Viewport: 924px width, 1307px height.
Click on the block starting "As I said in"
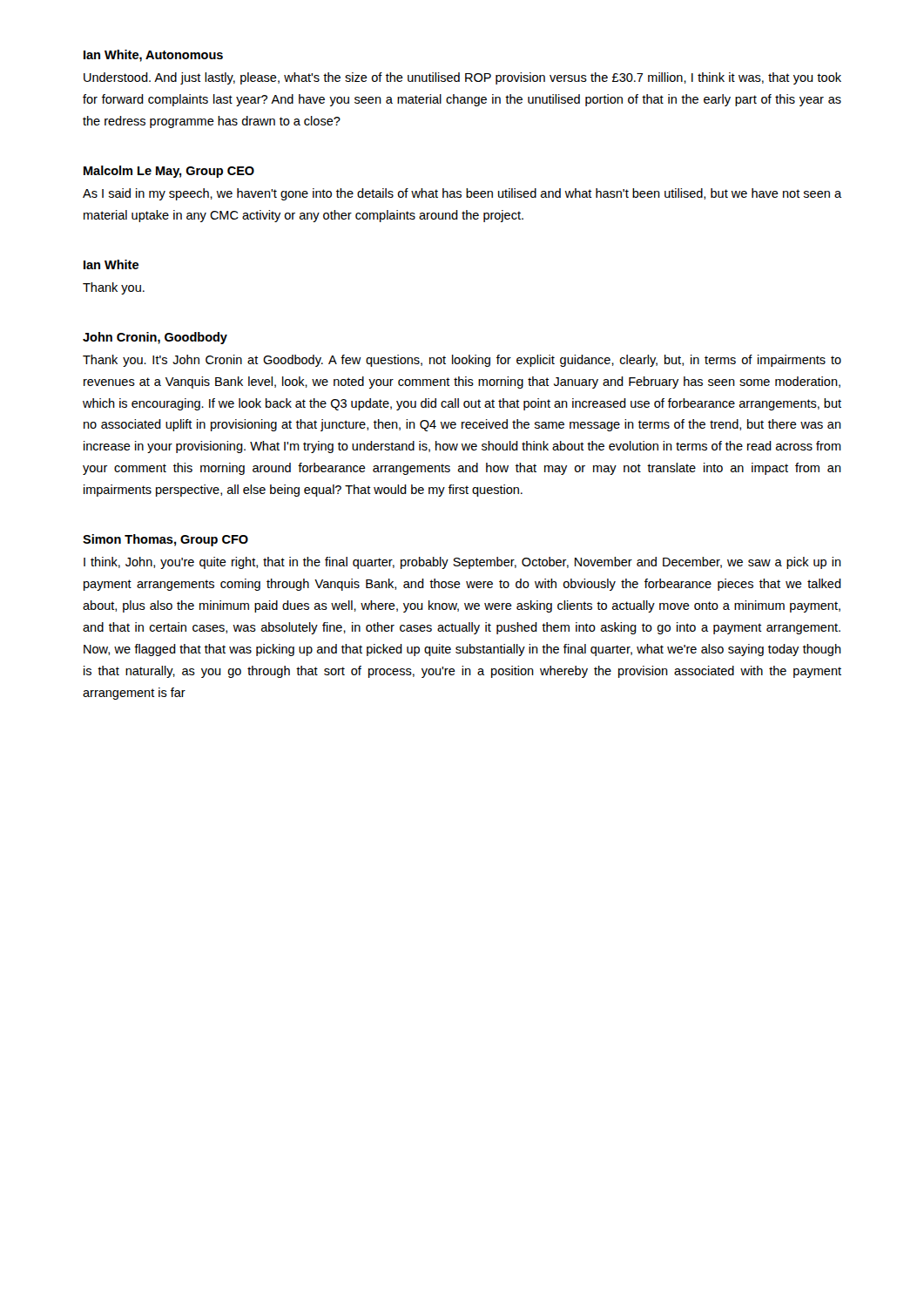pyautogui.click(x=462, y=204)
